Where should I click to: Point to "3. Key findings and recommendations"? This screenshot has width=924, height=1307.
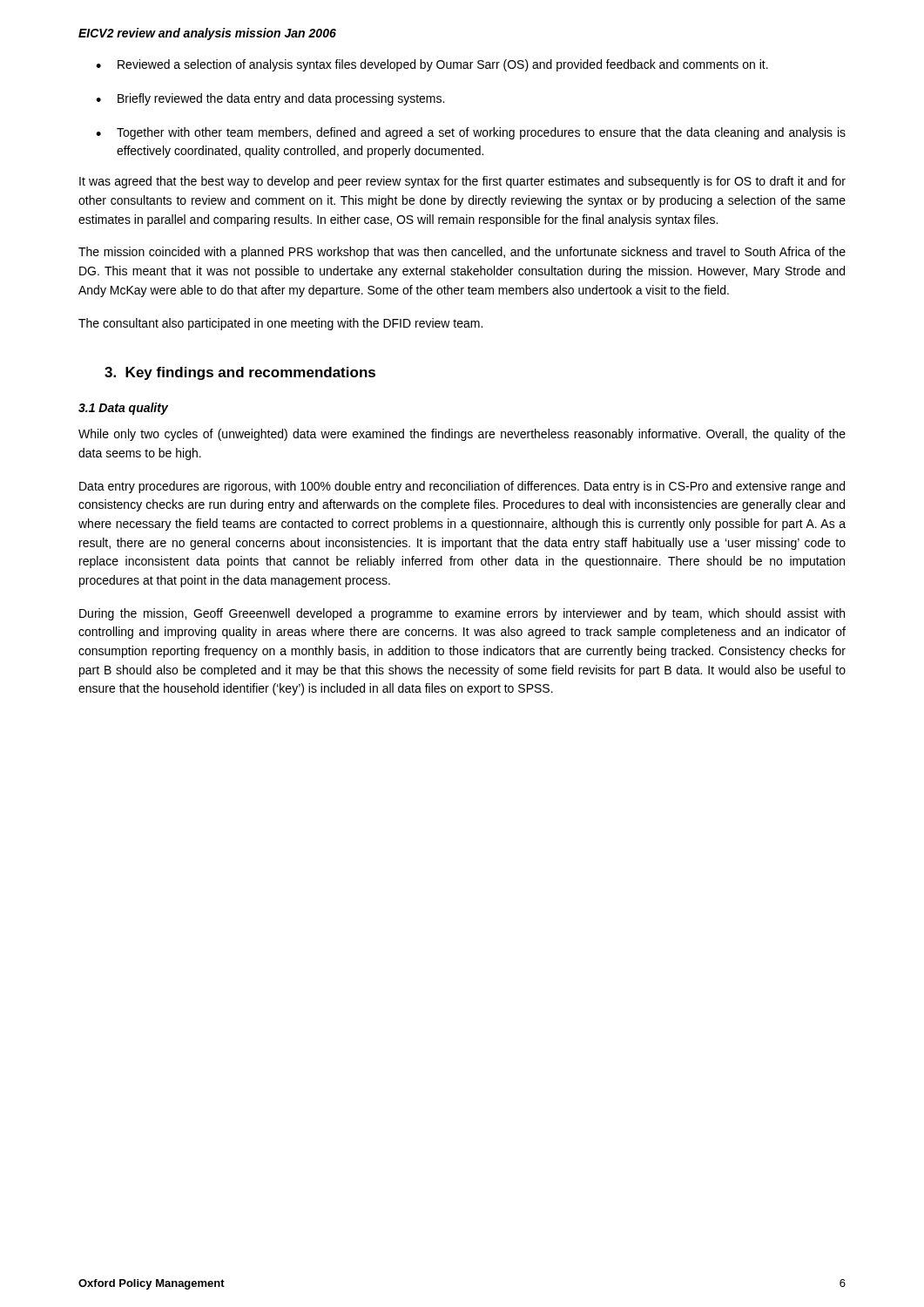[x=240, y=373]
